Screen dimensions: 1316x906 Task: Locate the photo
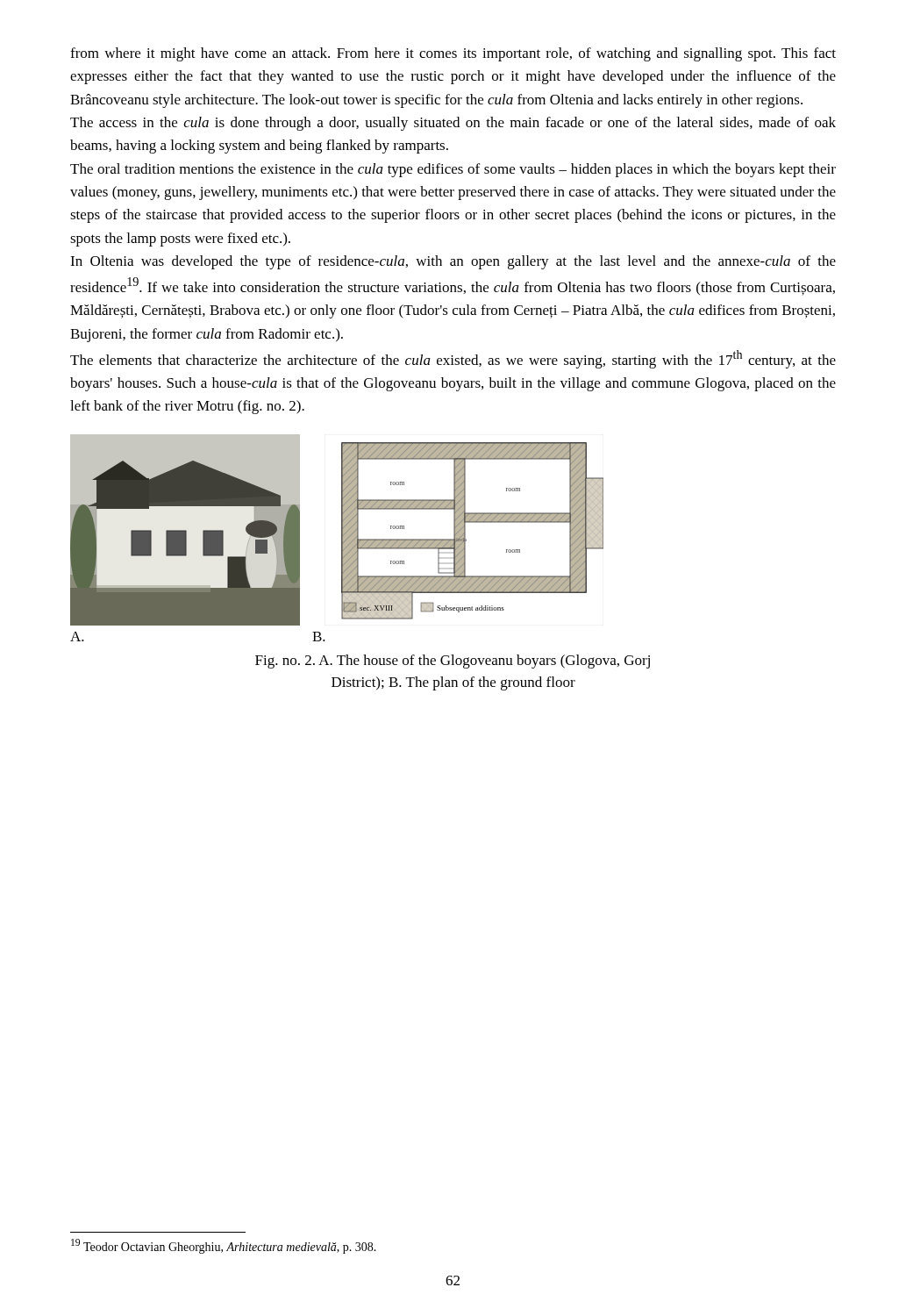click(185, 530)
